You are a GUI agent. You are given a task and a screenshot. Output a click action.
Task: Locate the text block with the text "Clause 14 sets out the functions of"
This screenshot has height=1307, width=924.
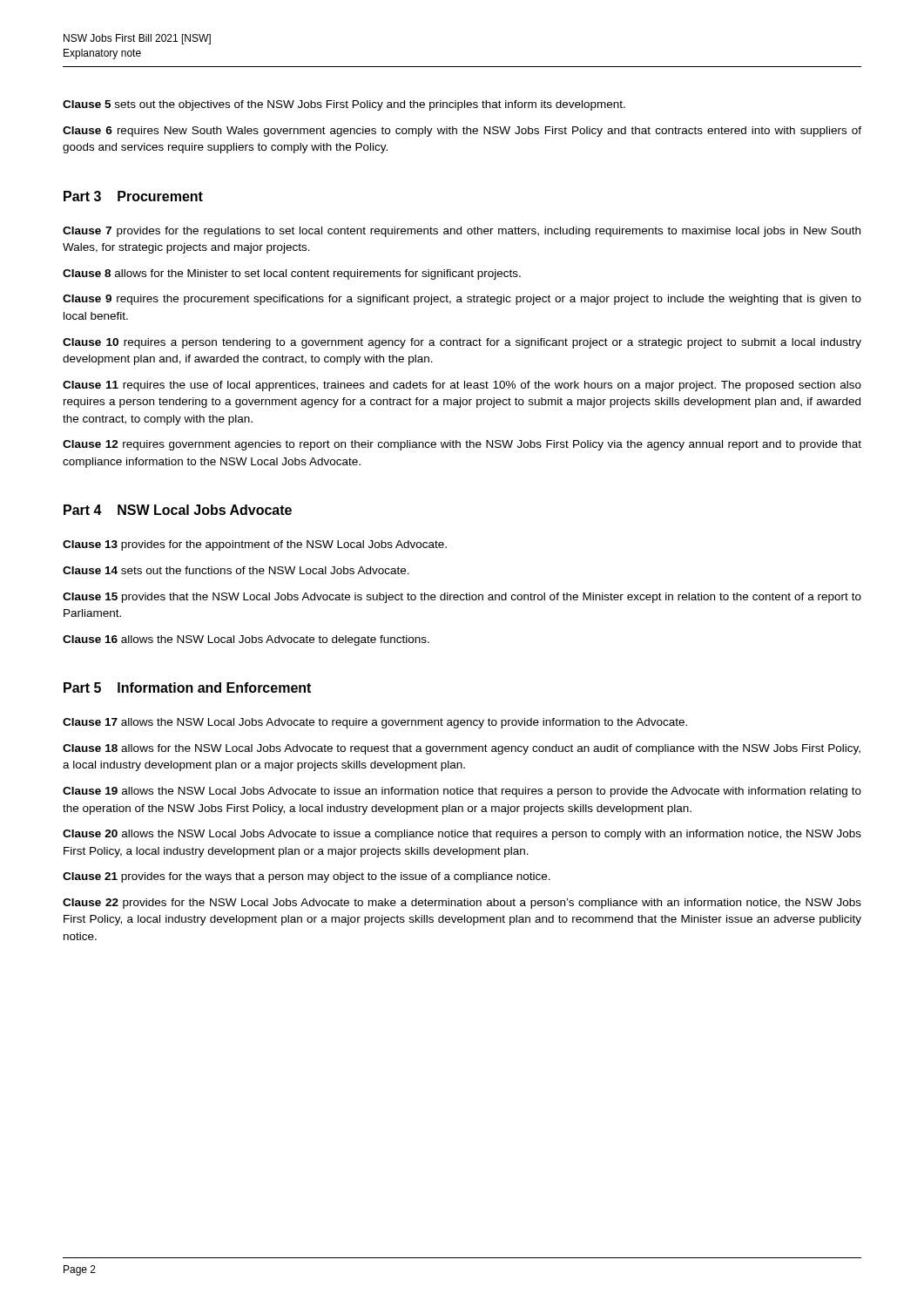[x=236, y=570]
